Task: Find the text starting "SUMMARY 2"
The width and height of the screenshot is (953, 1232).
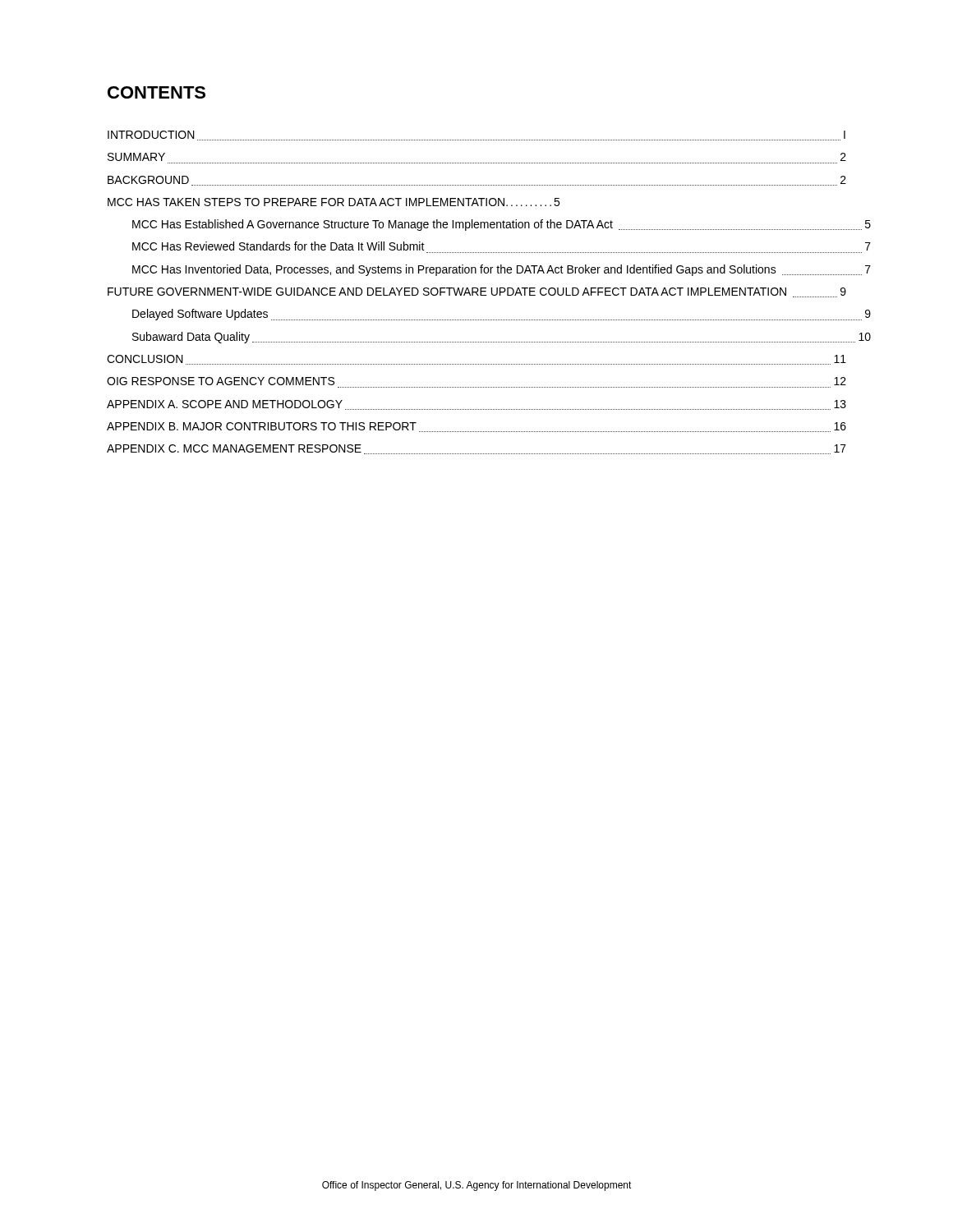Action: [476, 157]
